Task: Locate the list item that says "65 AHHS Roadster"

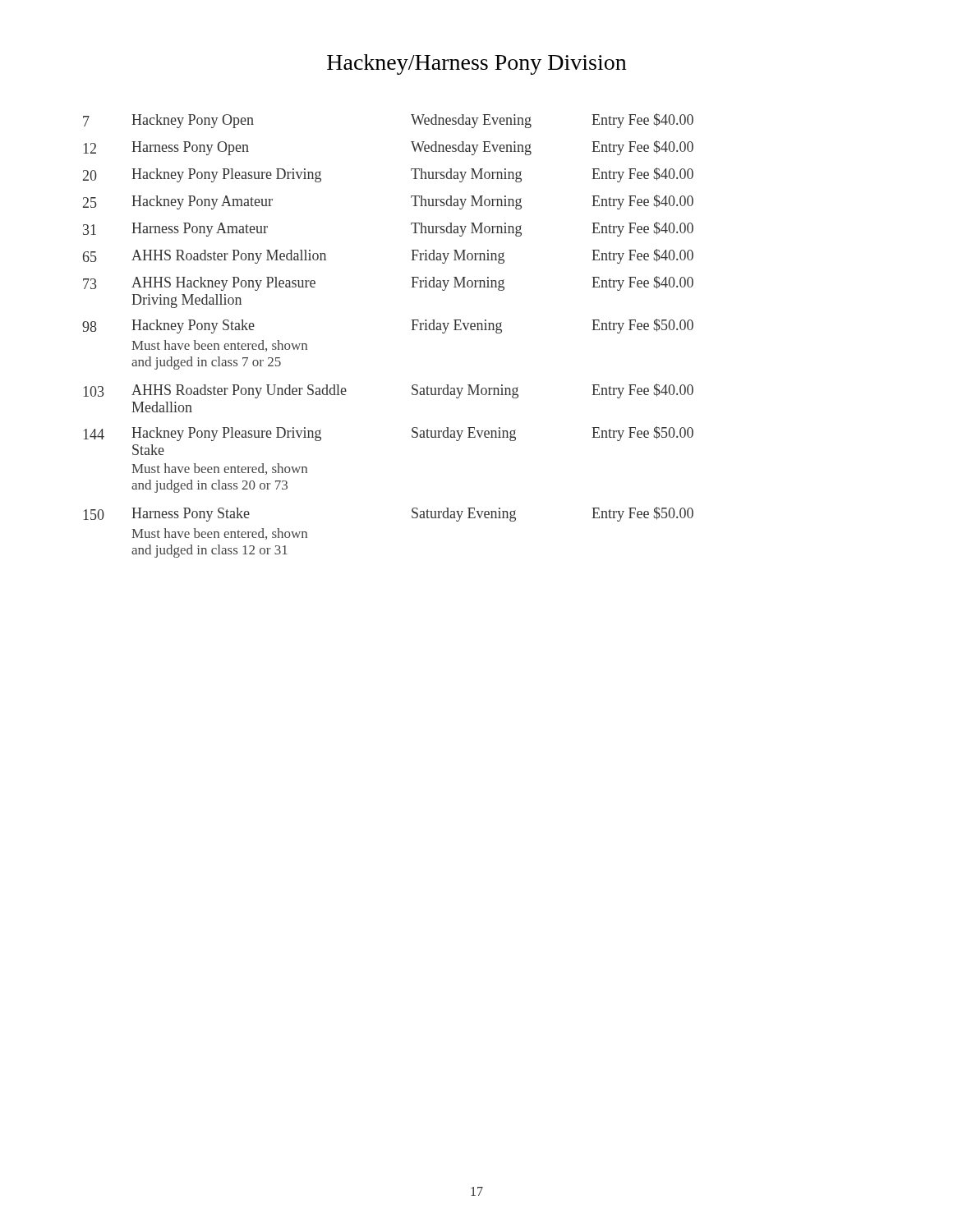Action: [x=476, y=254]
